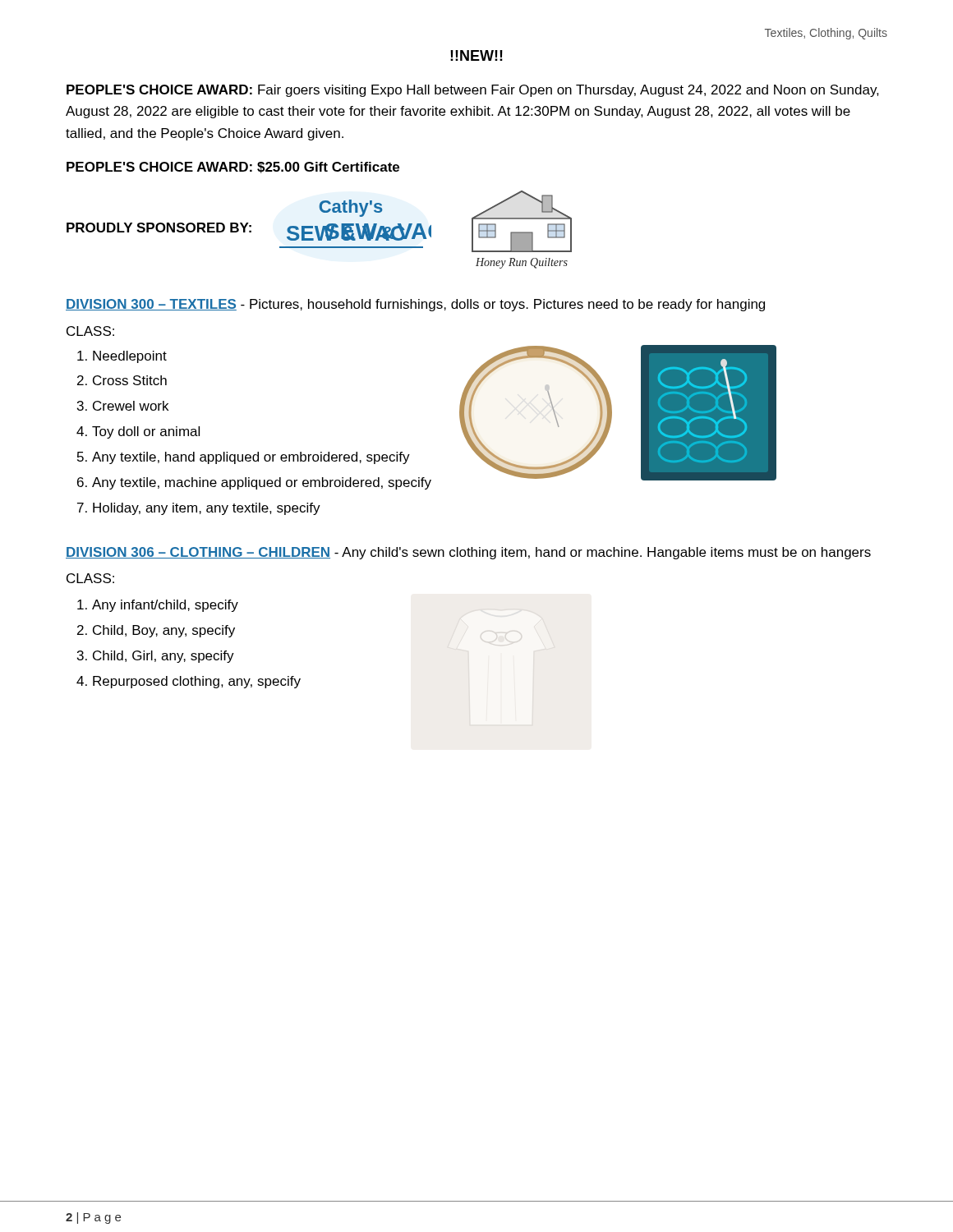Where does it say "PEOPLE'S CHOICE AWARD: $25.00 Gift Certificate"?
Viewport: 953px width, 1232px height.
[233, 167]
